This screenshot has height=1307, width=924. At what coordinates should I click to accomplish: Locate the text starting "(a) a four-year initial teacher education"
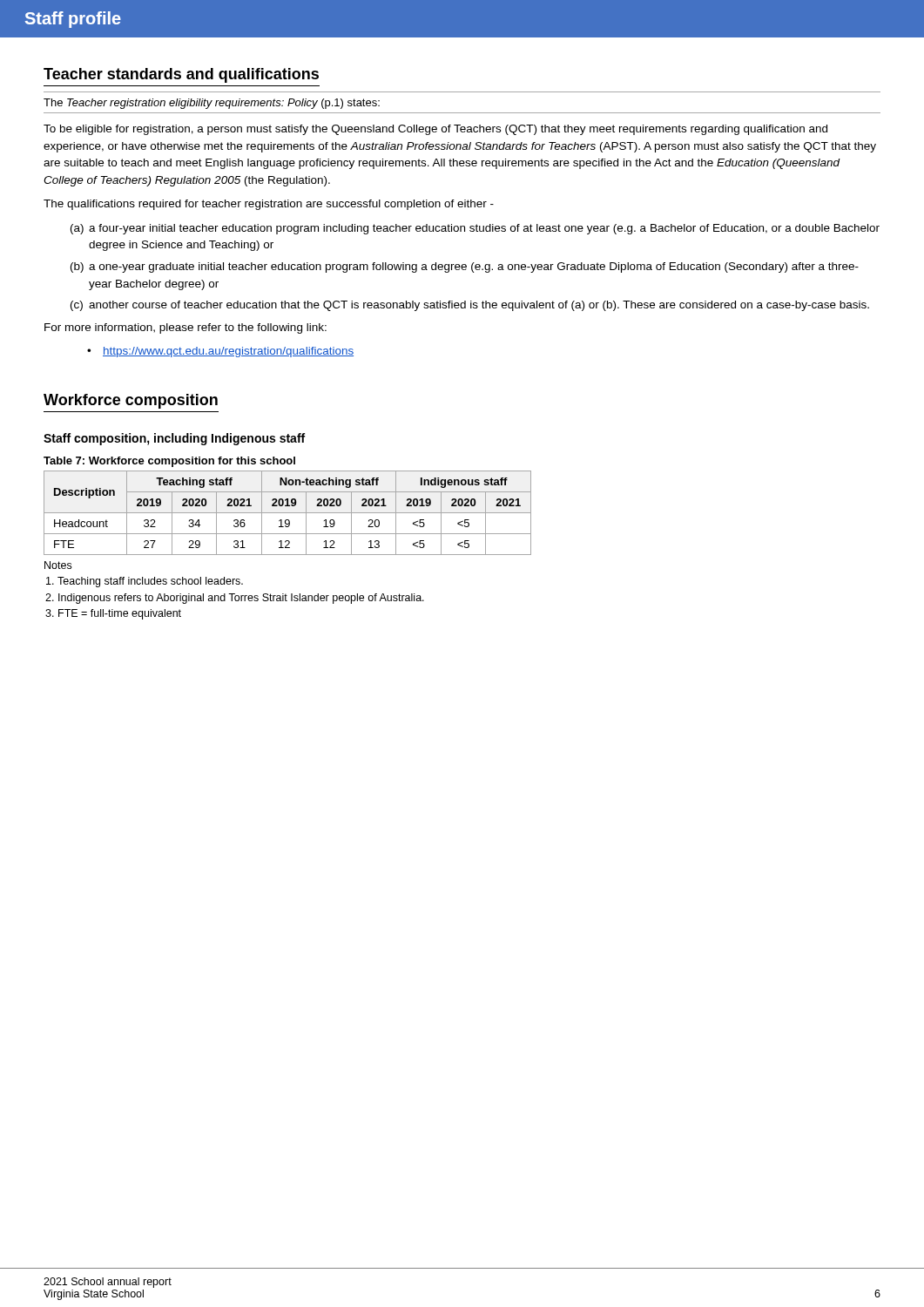pyautogui.click(x=475, y=237)
